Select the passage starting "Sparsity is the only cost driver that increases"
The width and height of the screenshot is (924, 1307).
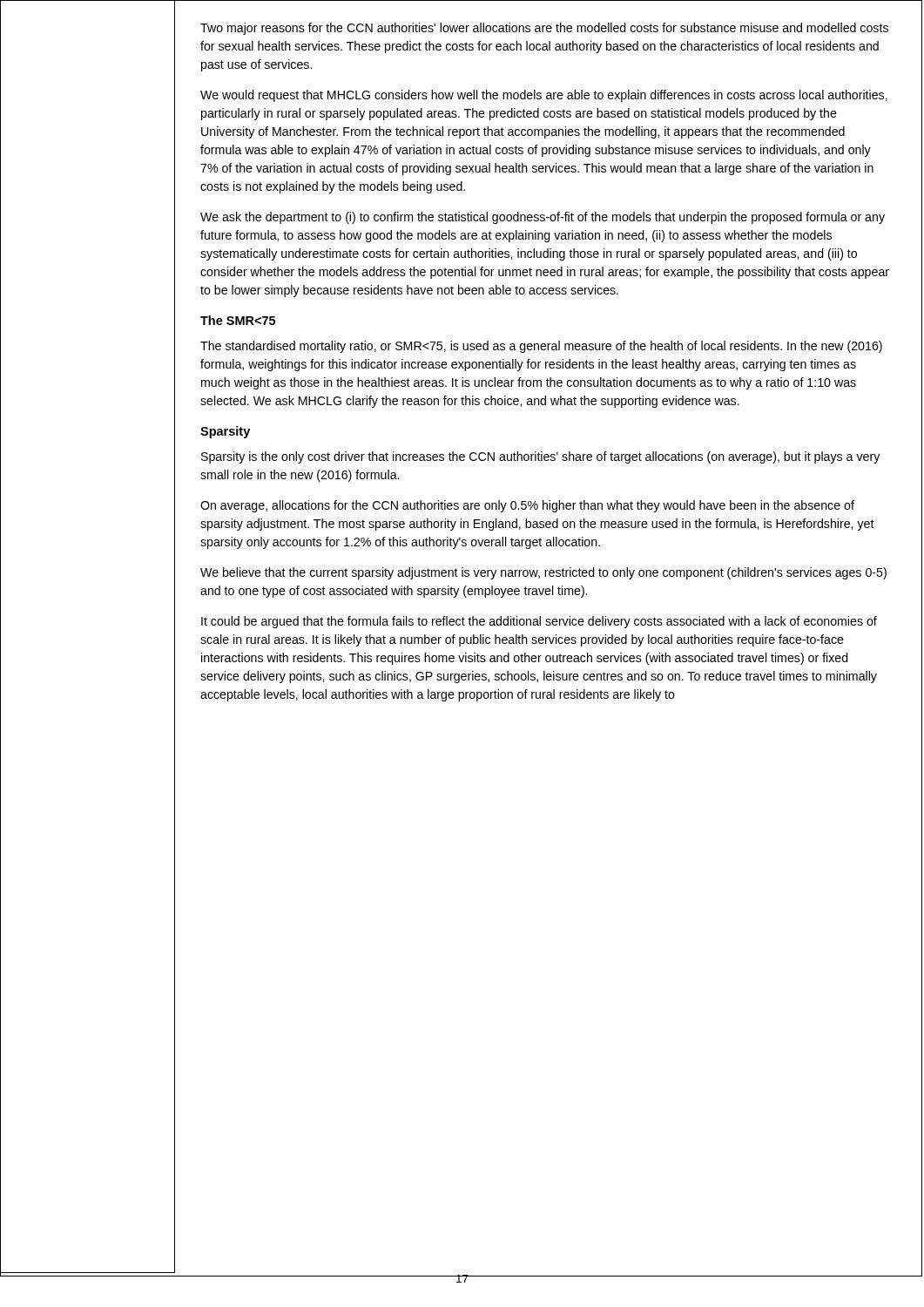coord(540,466)
